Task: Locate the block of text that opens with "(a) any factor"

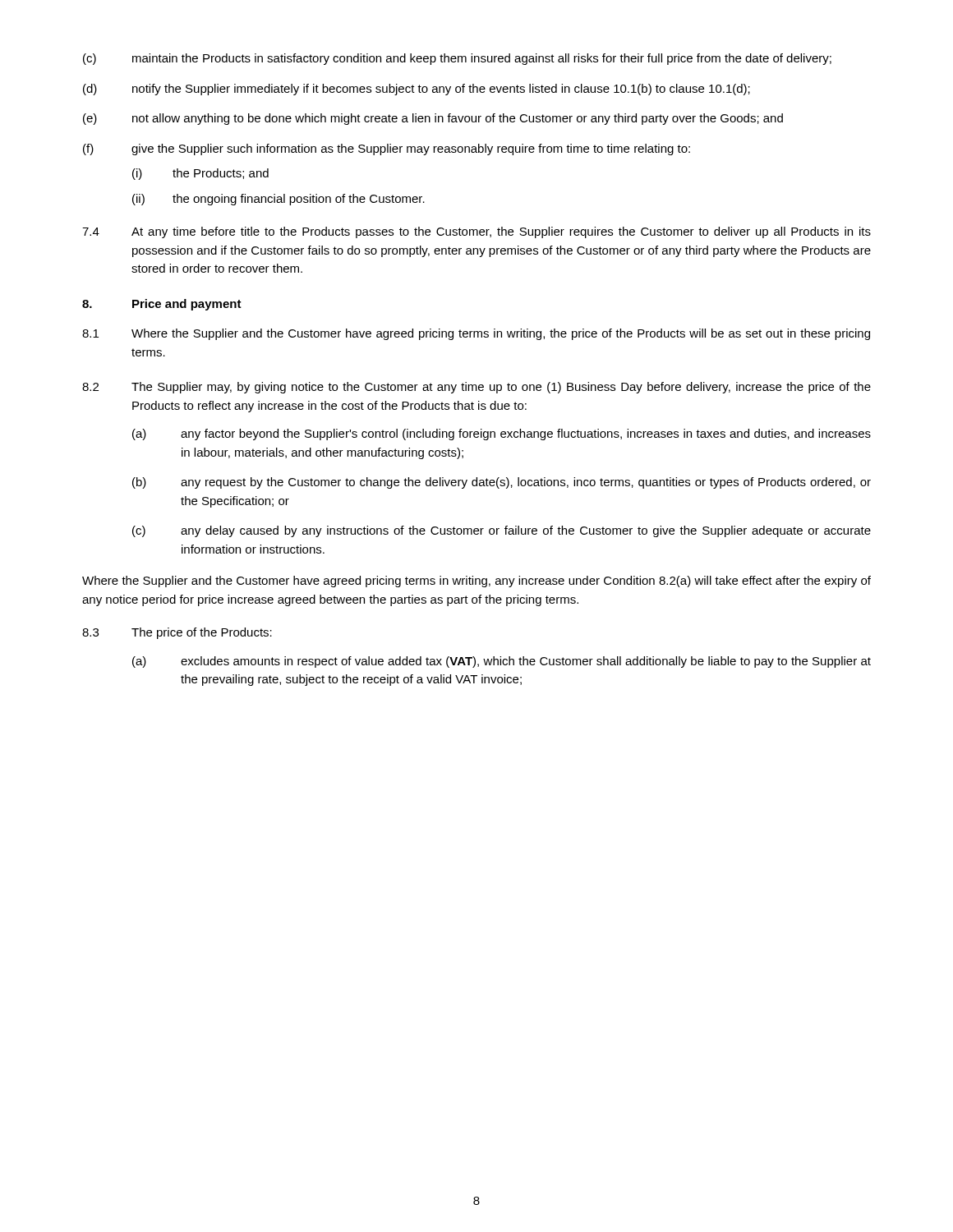Action: pyautogui.click(x=501, y=443)
